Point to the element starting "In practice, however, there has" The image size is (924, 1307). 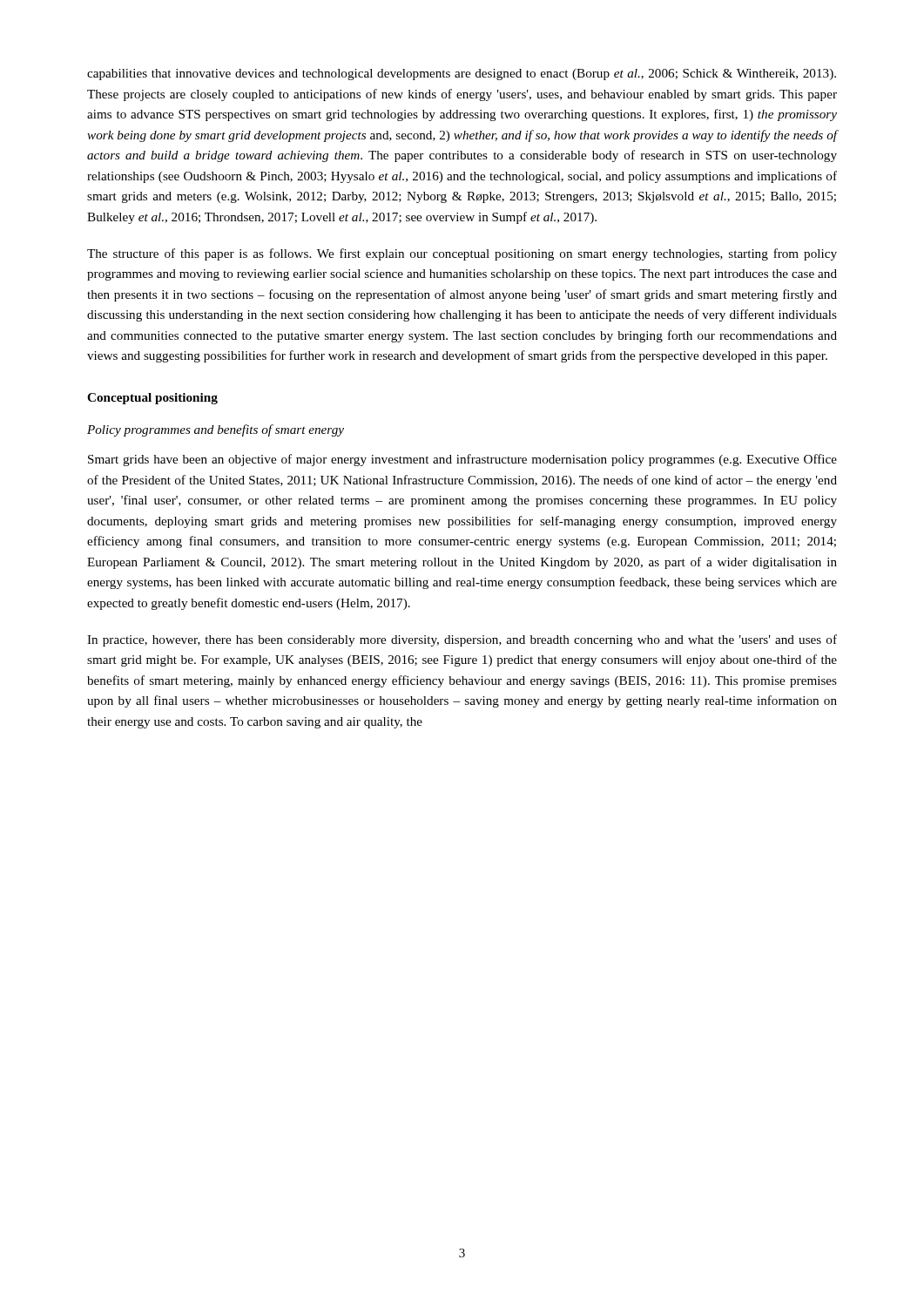462,680
